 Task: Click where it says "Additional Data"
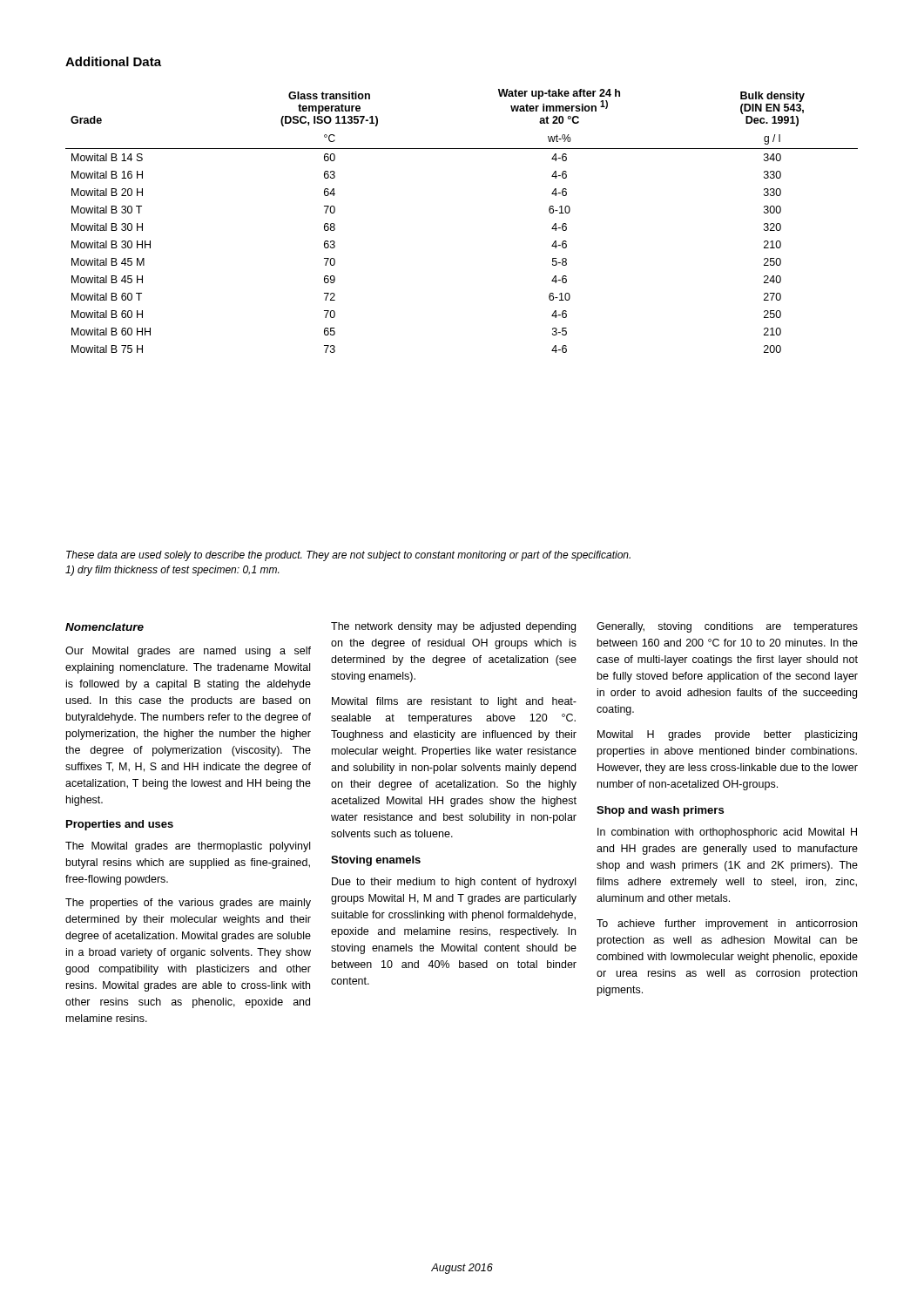(113, 61)
